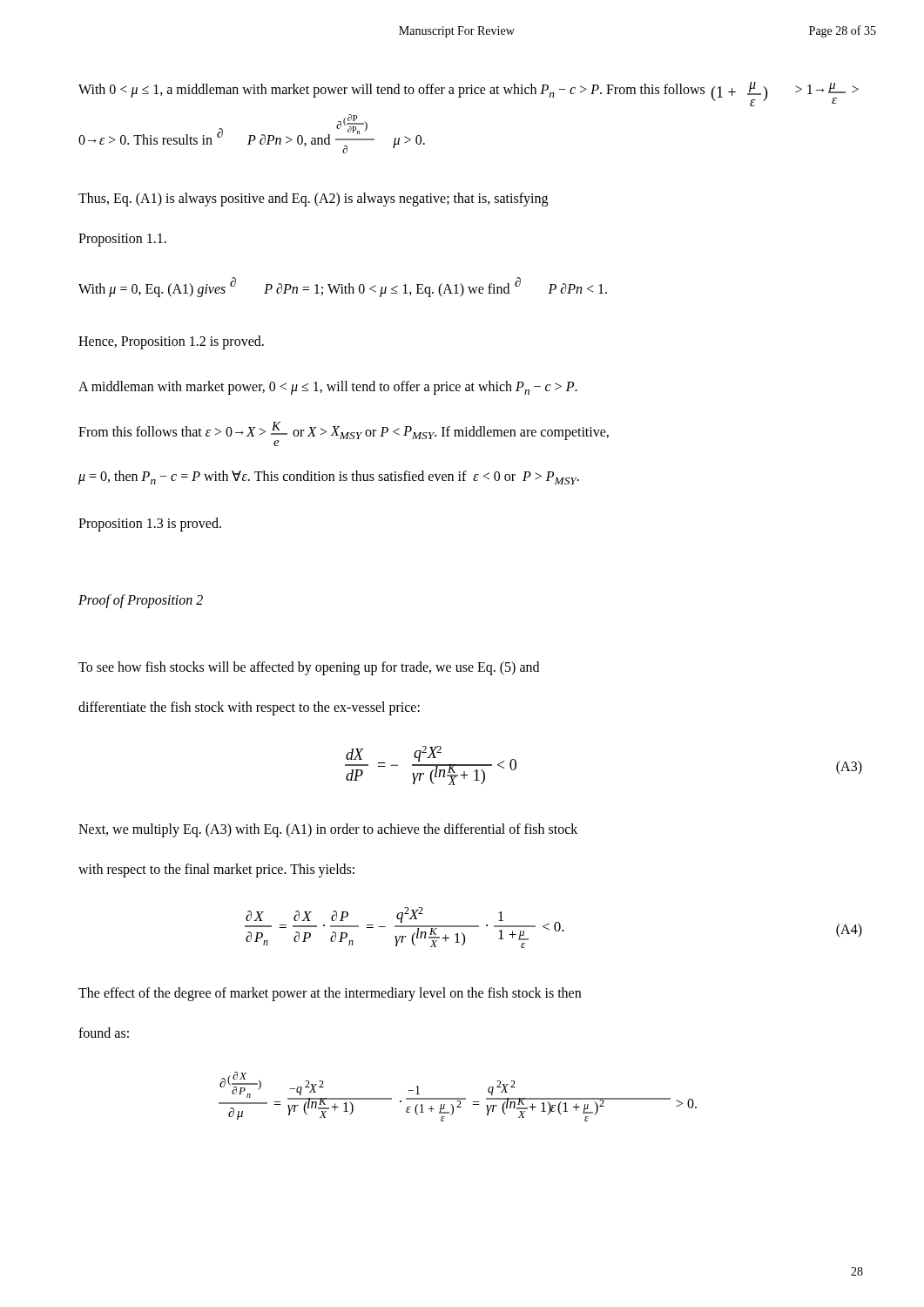Viewport: 924px width, 1307px height.
Task: Find the element starting "Proof of Proposition 2"
Action: pos(141,600)
